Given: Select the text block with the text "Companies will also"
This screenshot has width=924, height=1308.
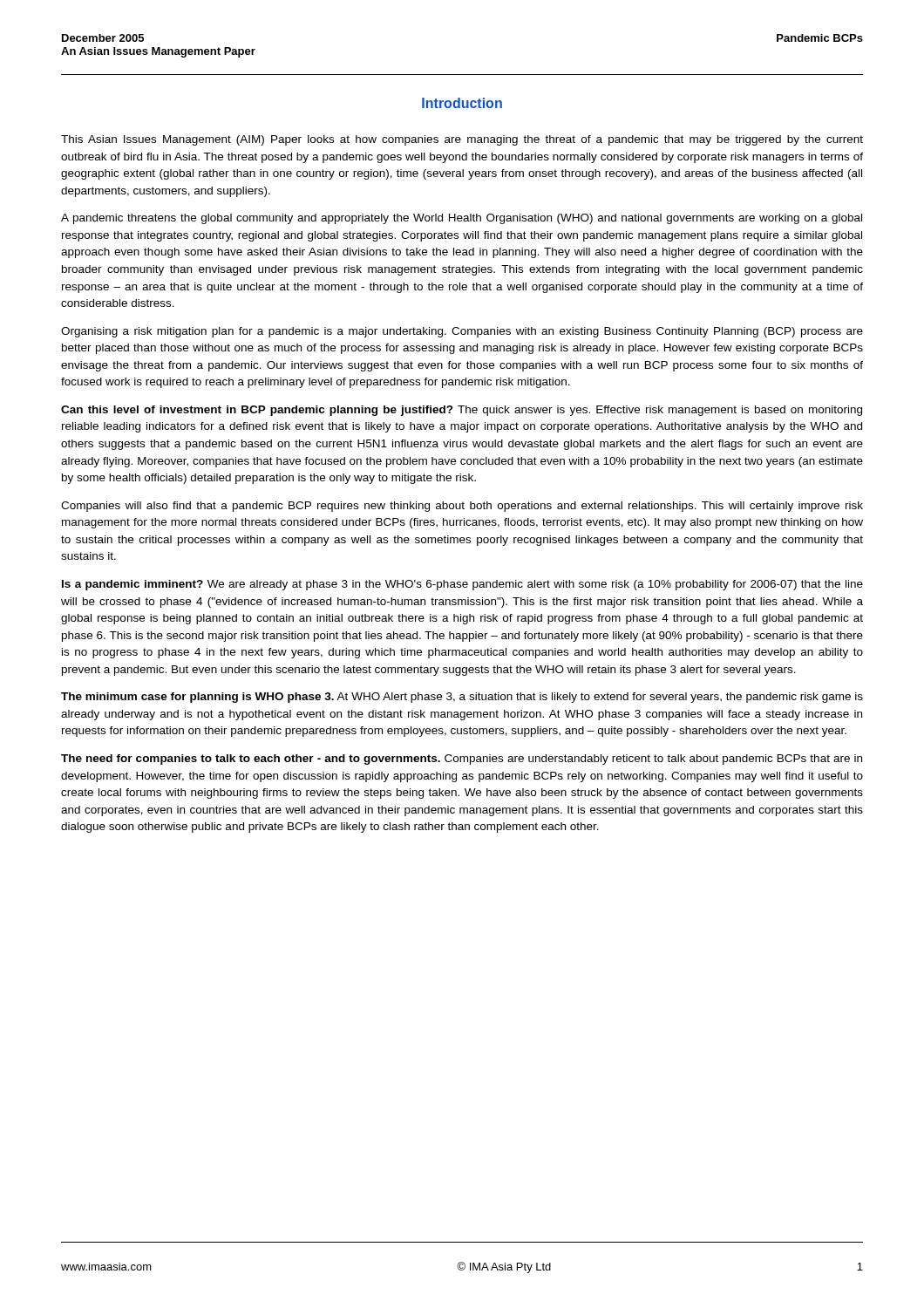Looking at the screenshot, I should coord(462,531).
